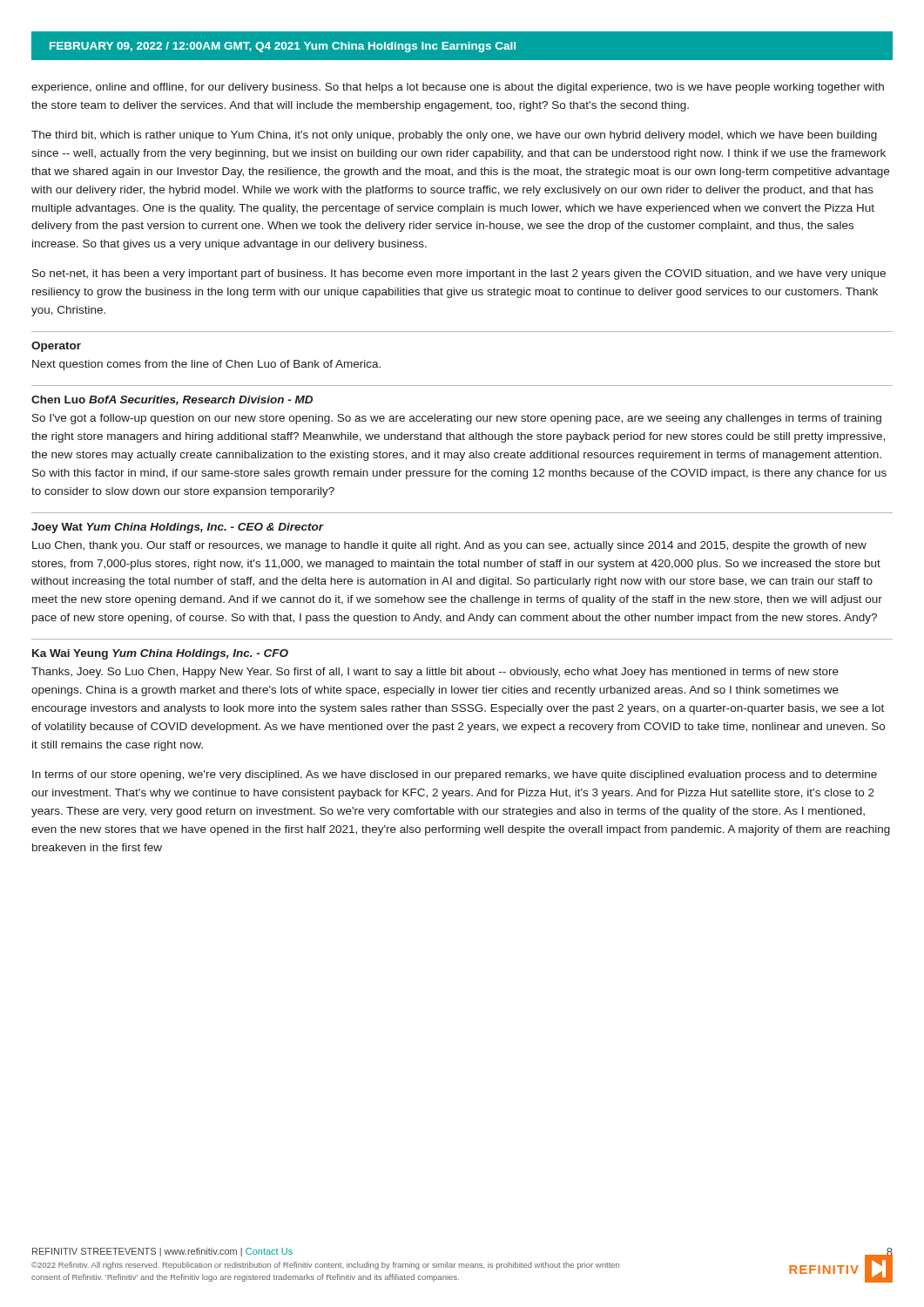Viewport: 924px width, 1307px height.
Task: Find the text block containing "experience, online and"
Action: click(x=458, y=96)
